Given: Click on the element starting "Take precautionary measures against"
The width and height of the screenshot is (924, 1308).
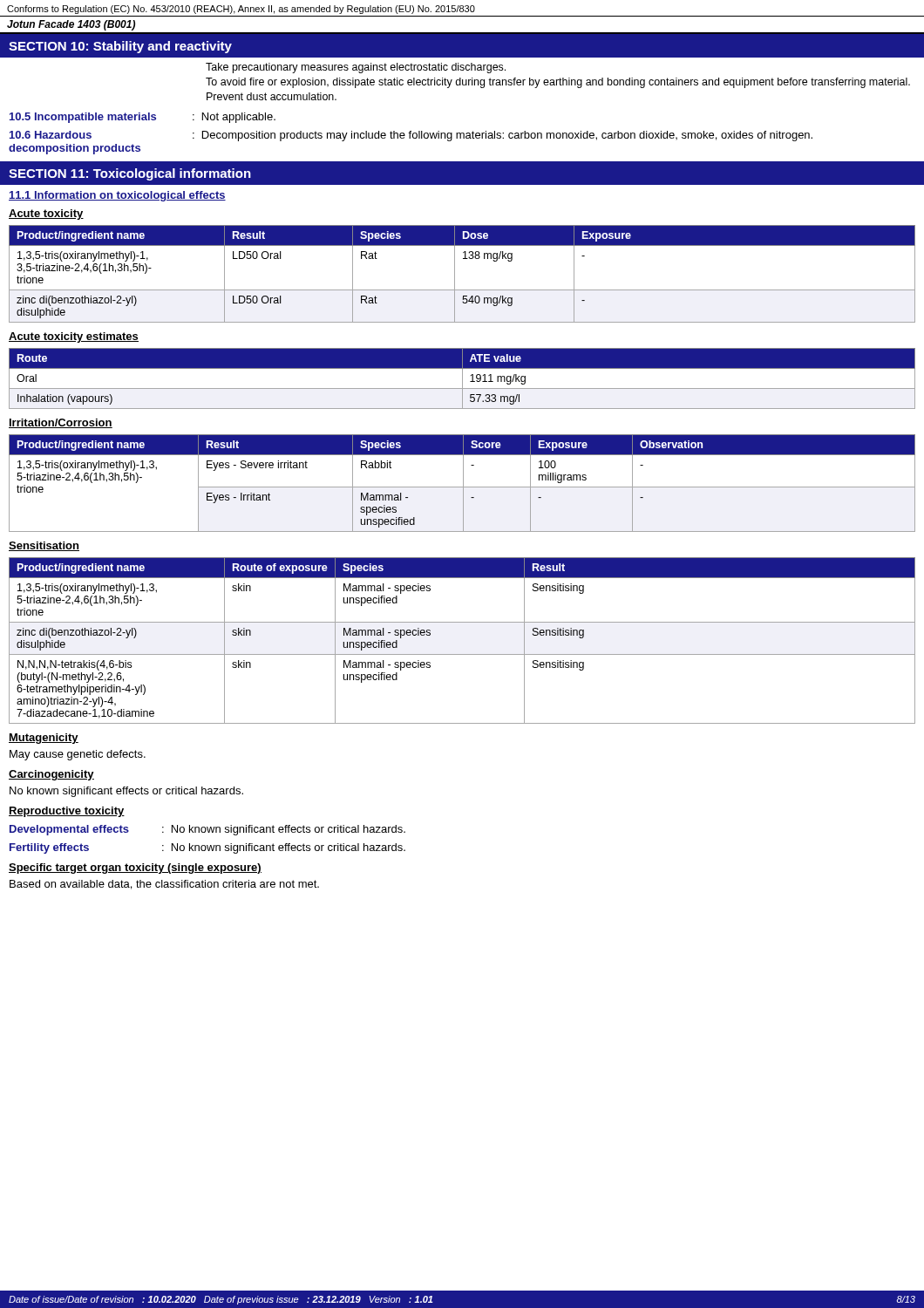Looking at the screenshot, I should point(356,67).
